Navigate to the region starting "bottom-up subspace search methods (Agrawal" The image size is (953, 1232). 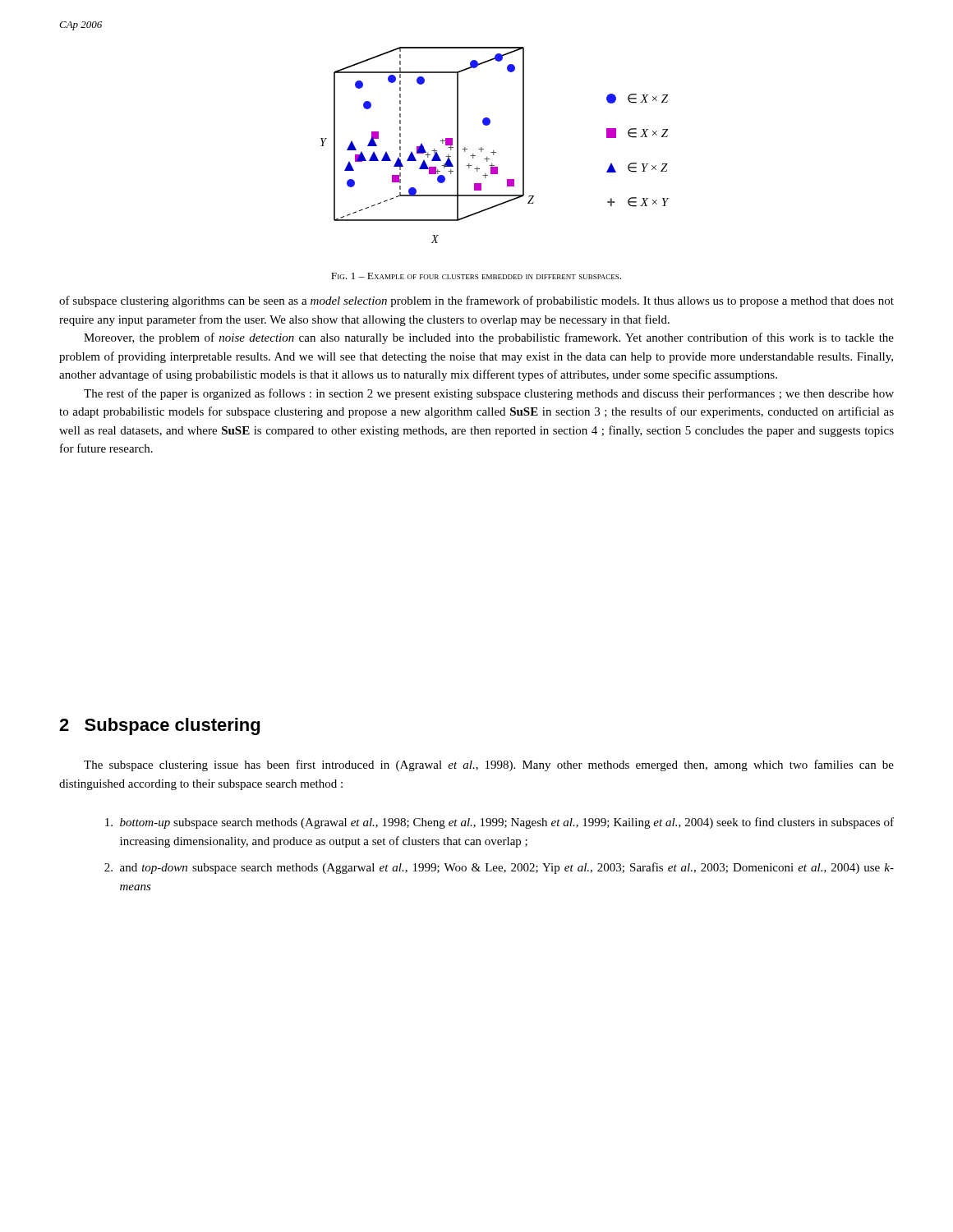pos(491,832)
